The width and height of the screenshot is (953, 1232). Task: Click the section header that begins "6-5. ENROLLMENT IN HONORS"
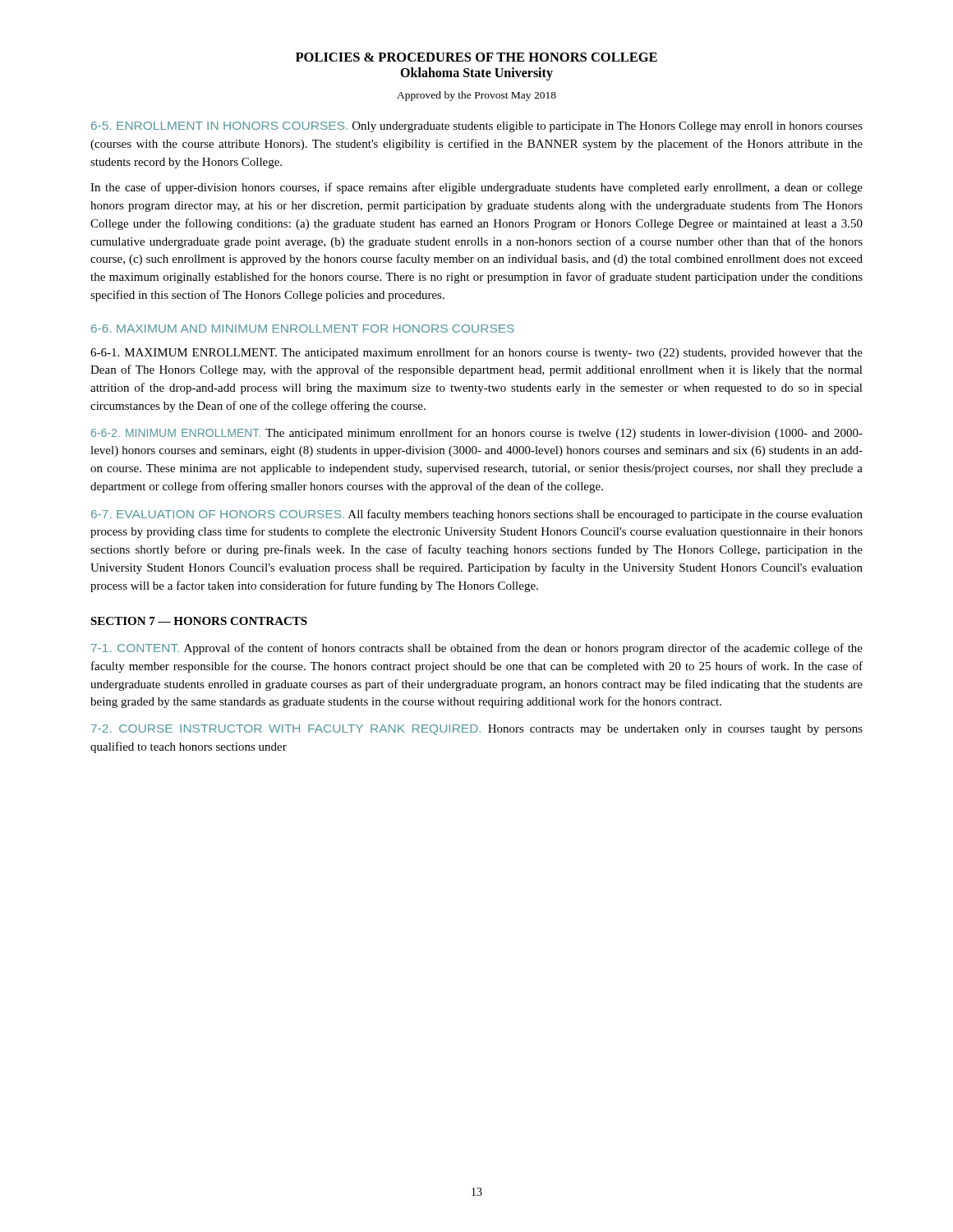[476, 144]
